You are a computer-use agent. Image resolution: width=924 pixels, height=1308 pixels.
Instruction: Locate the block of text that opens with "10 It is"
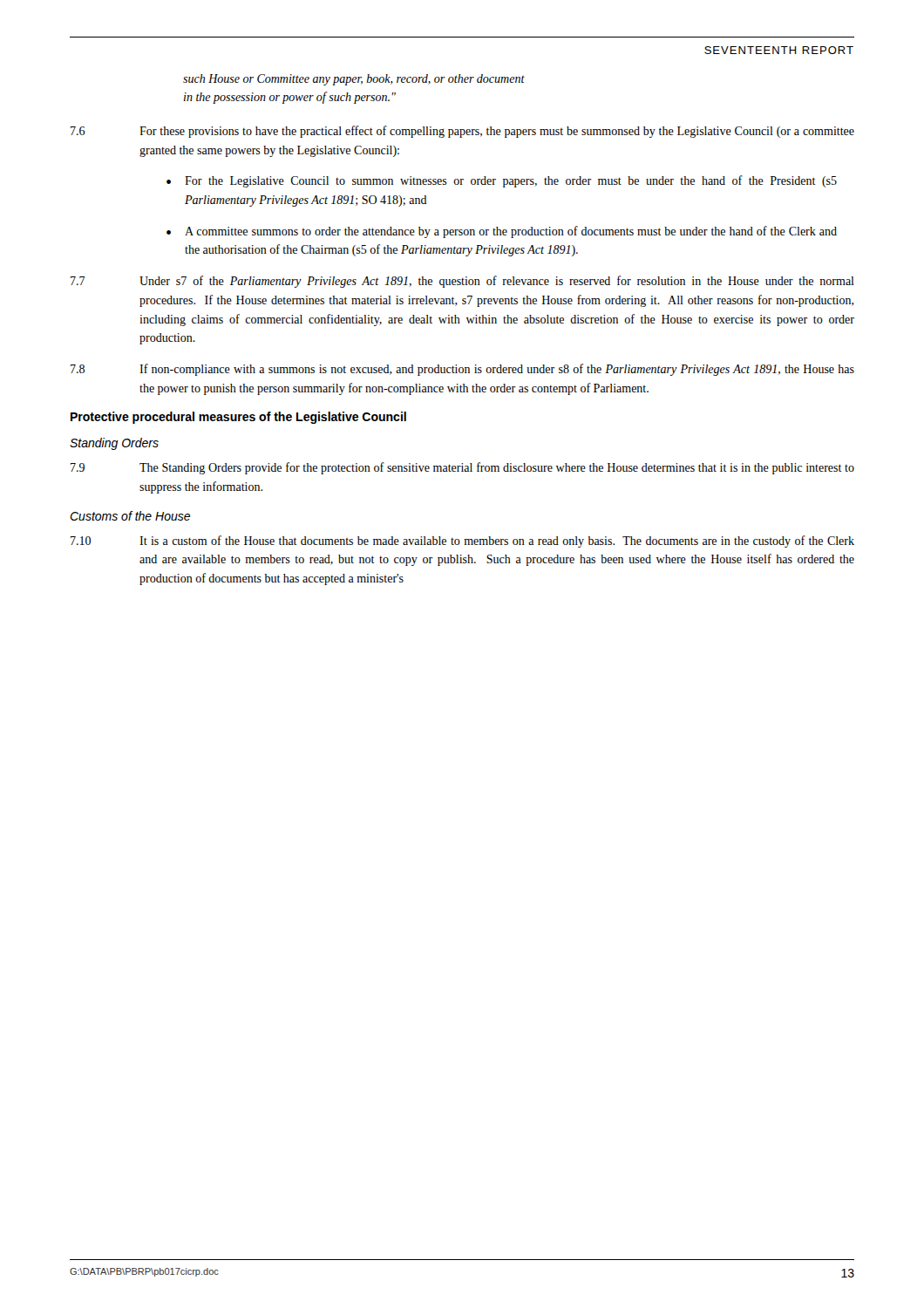pos(462,560)
